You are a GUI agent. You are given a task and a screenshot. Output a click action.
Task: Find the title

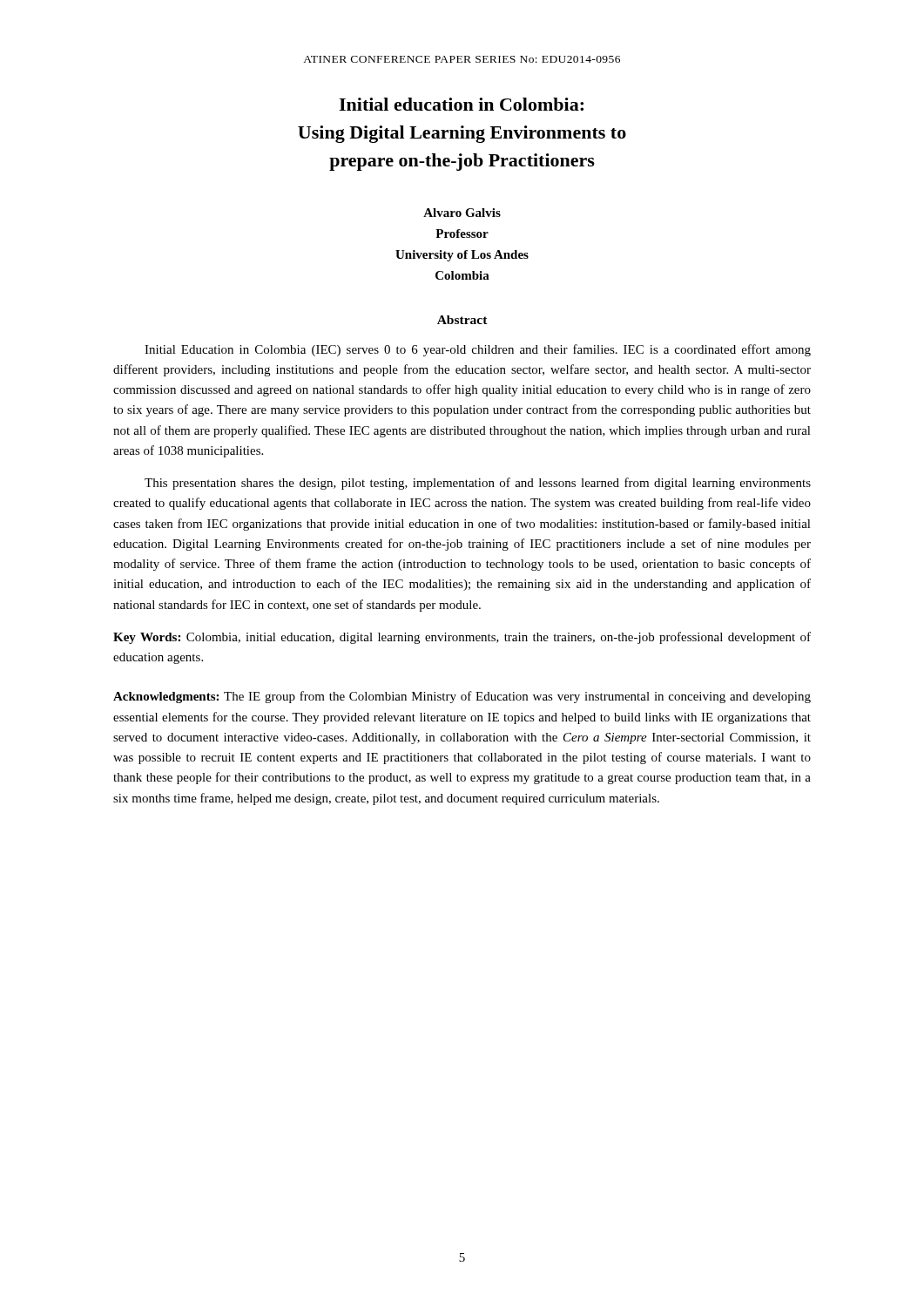click(x=462, y=132)
